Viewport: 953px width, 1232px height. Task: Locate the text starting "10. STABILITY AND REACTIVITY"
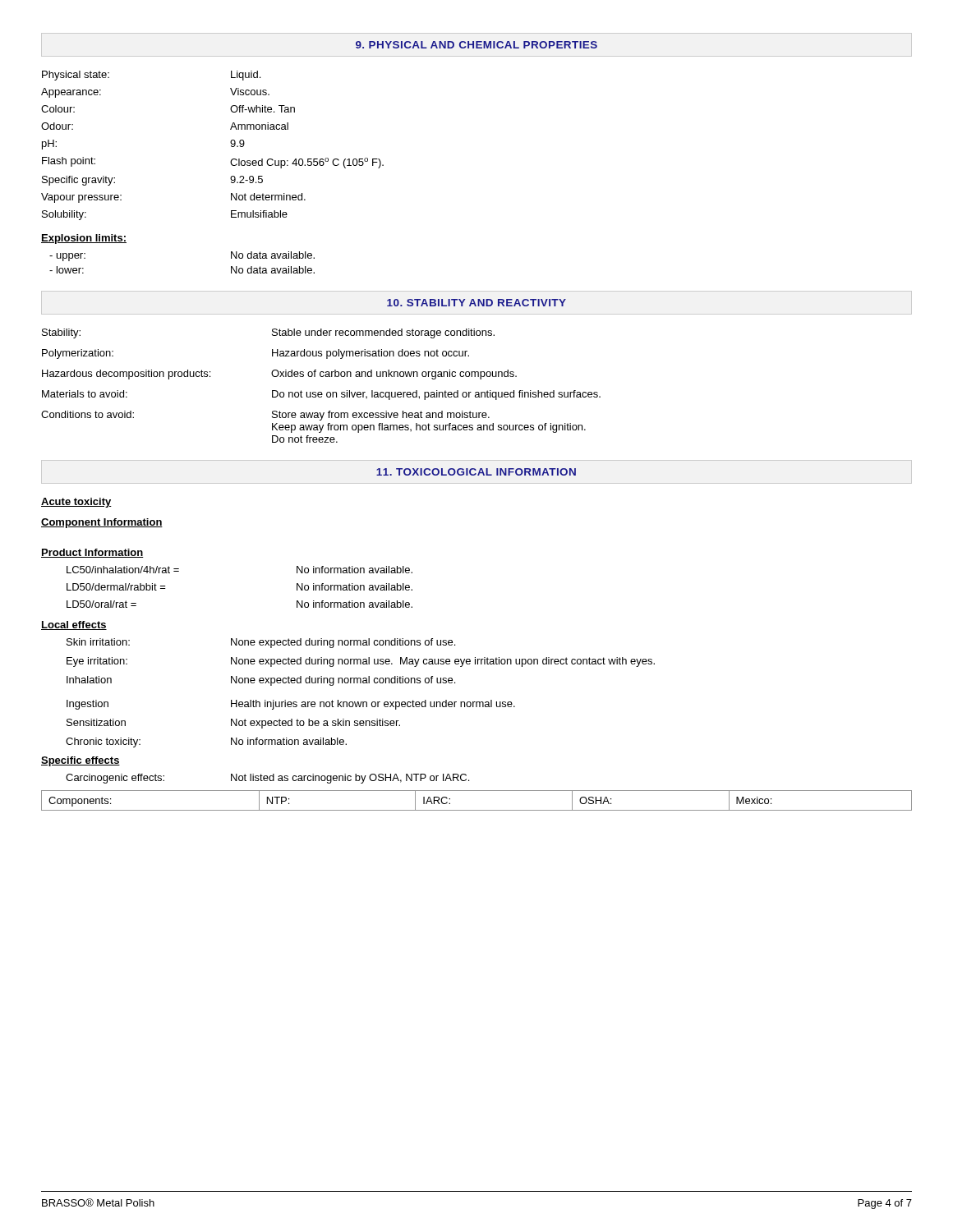point(476,303)
